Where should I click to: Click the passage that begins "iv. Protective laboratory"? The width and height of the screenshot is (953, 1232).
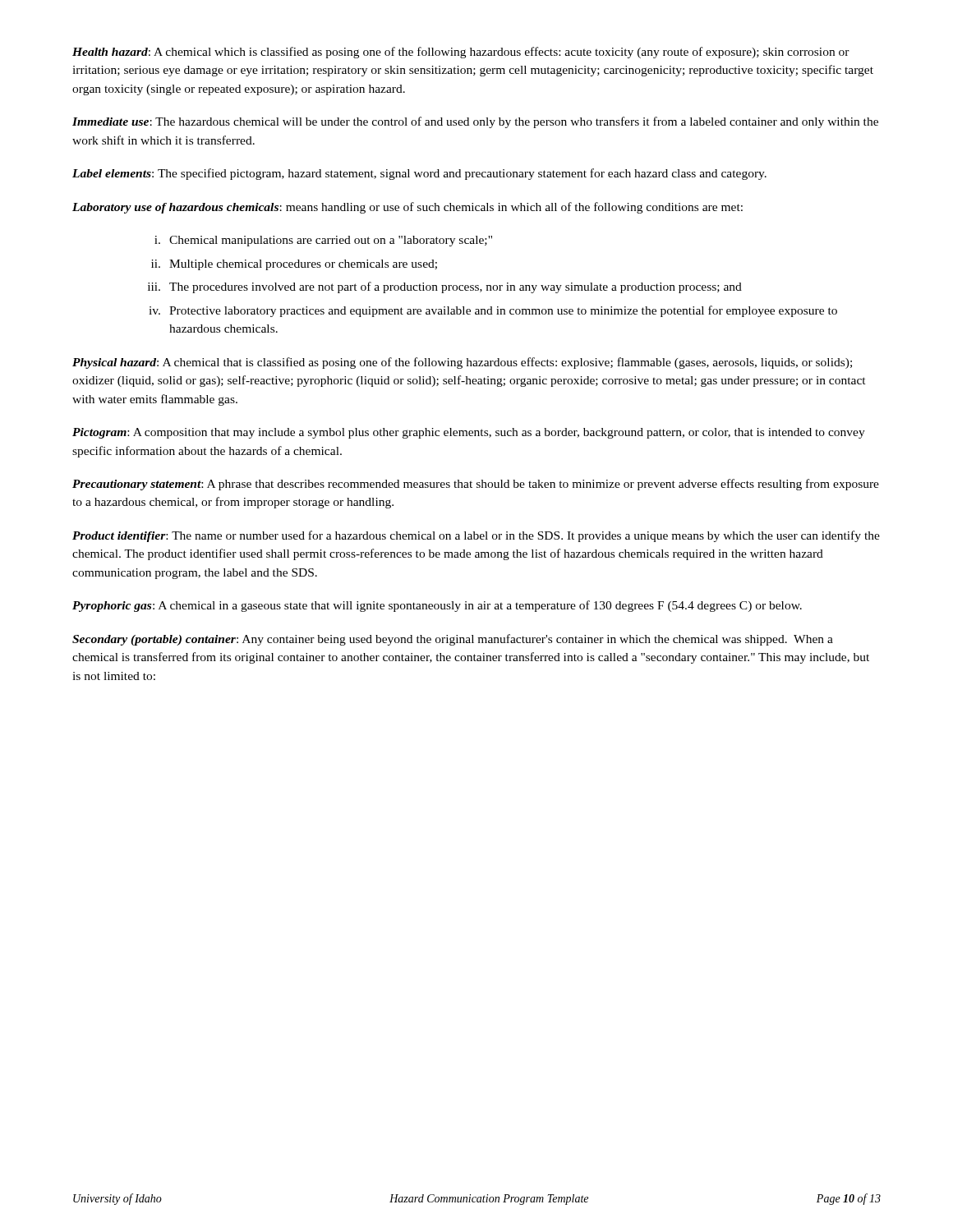click(x=501, y=320)
